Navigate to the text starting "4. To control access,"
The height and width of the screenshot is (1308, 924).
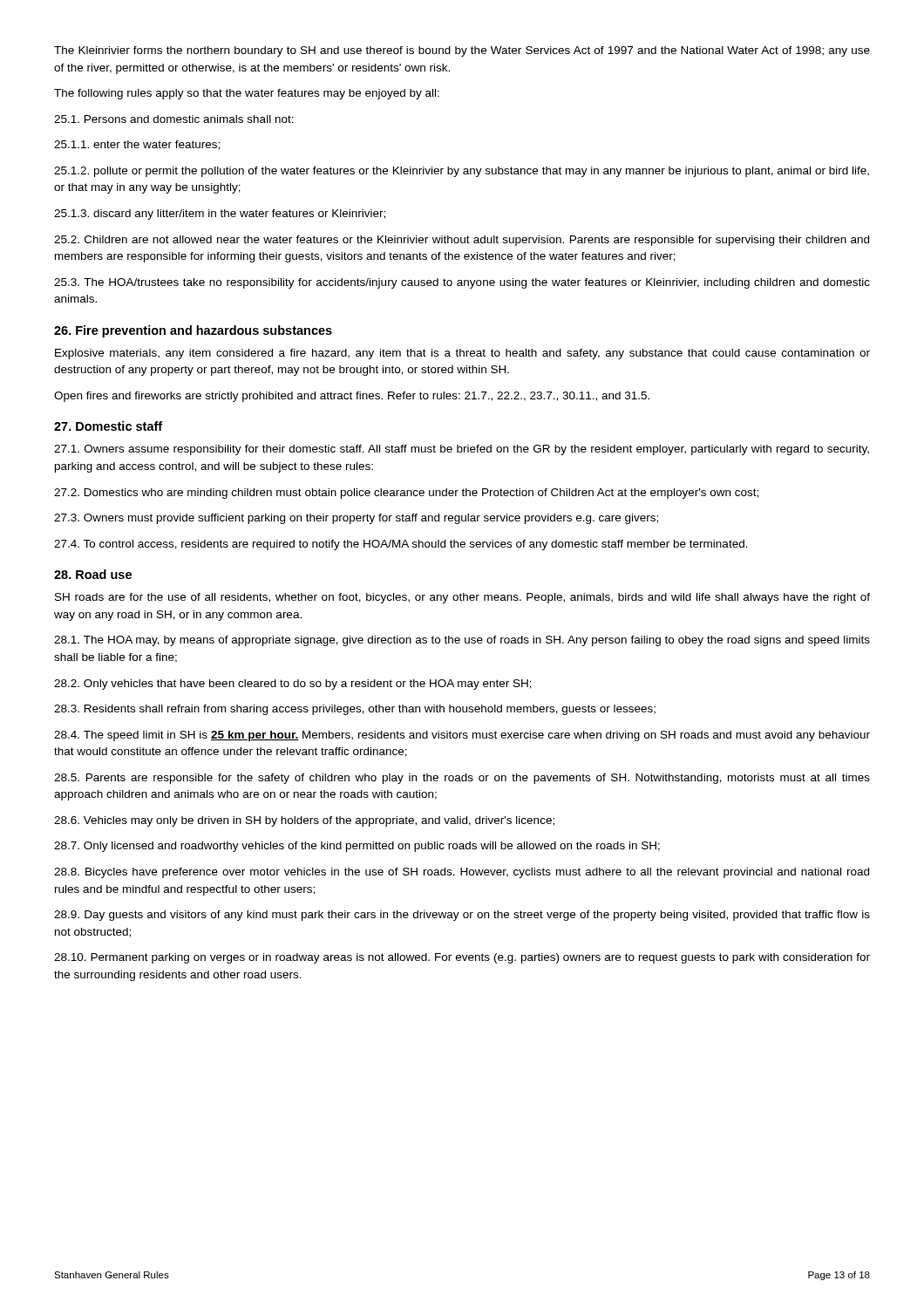(x=401, y=543)
